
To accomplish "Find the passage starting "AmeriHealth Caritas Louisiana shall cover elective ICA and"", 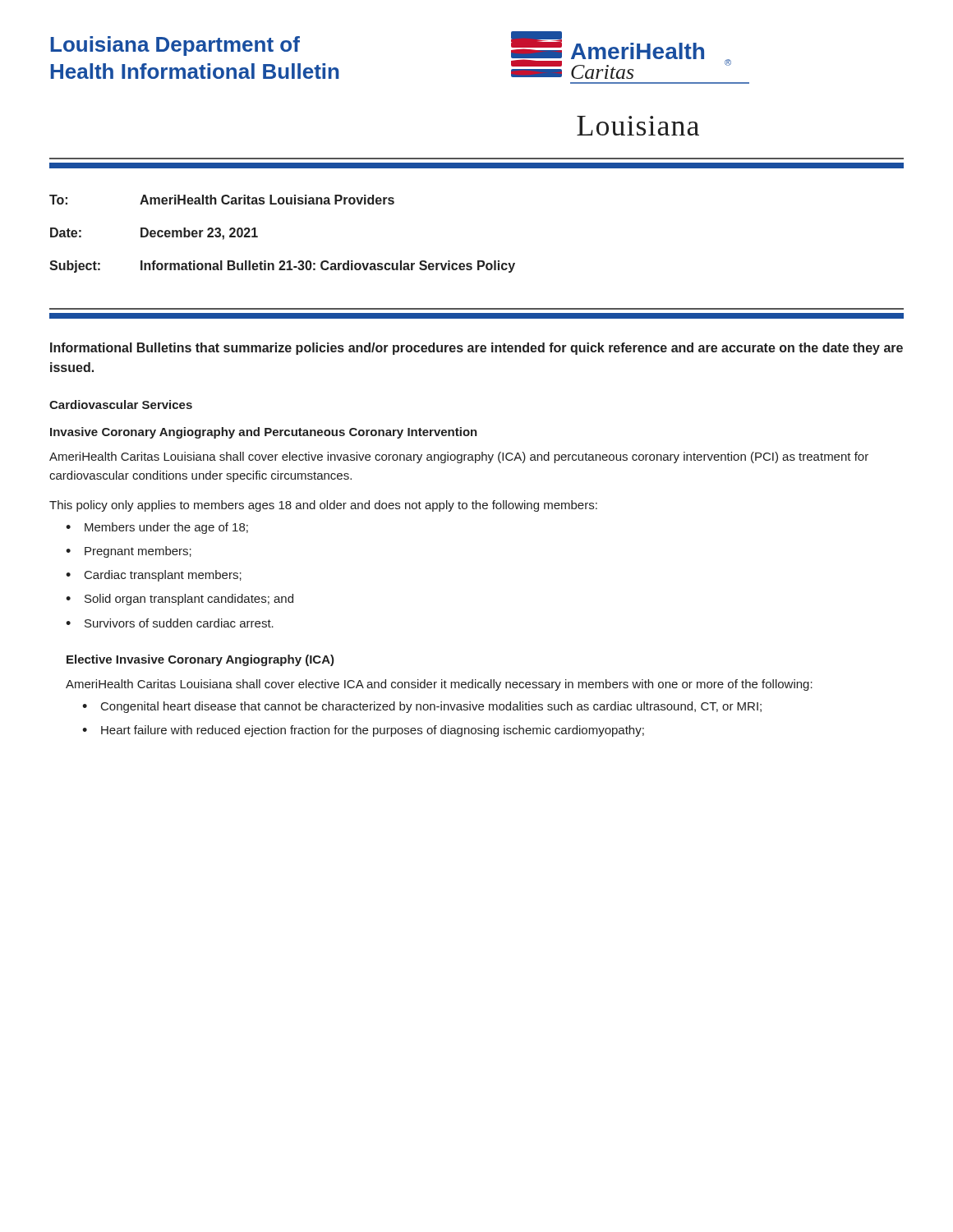I will pyautogui.click(x=439, y=684).
